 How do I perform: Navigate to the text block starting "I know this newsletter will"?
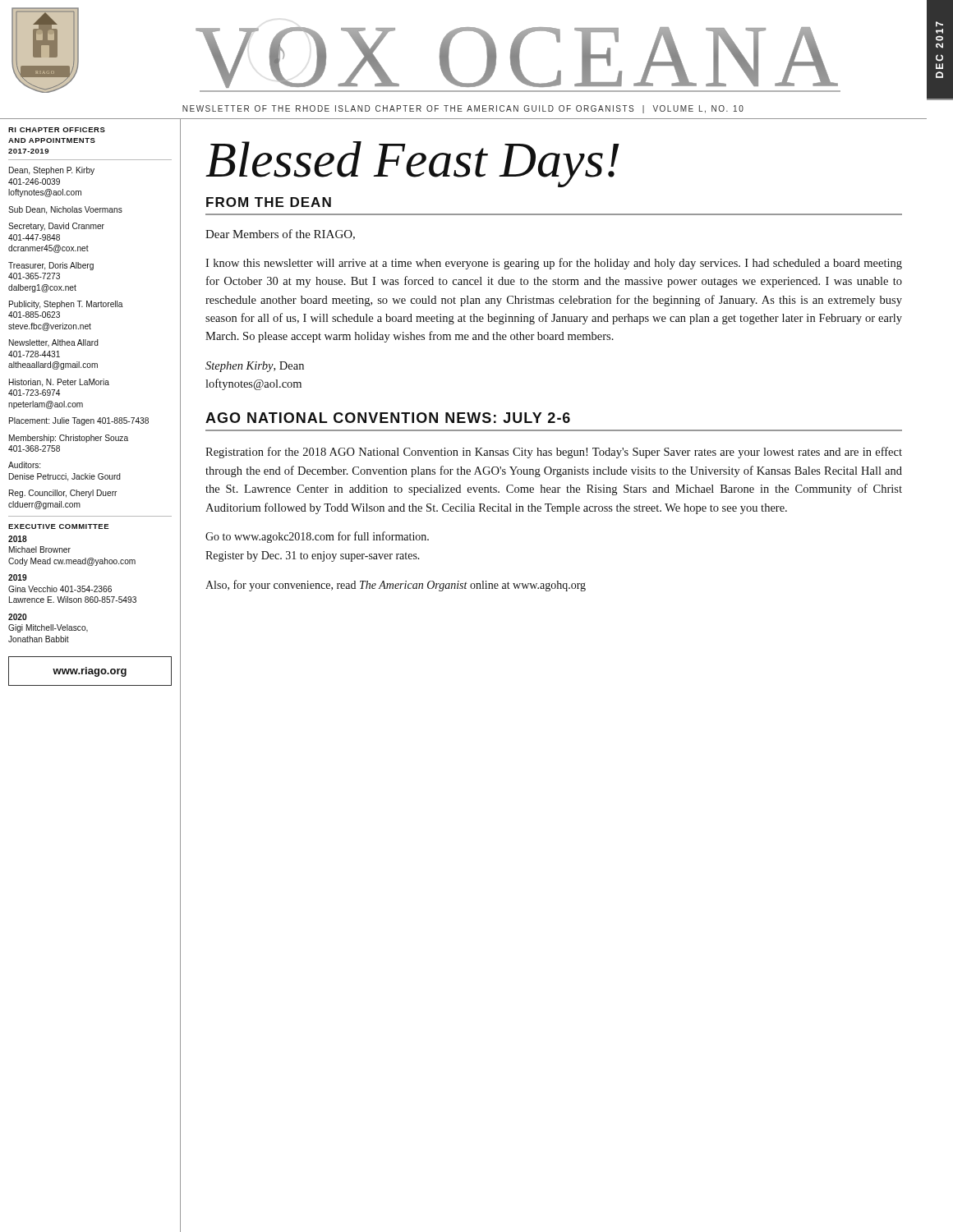tap(554, 300)
